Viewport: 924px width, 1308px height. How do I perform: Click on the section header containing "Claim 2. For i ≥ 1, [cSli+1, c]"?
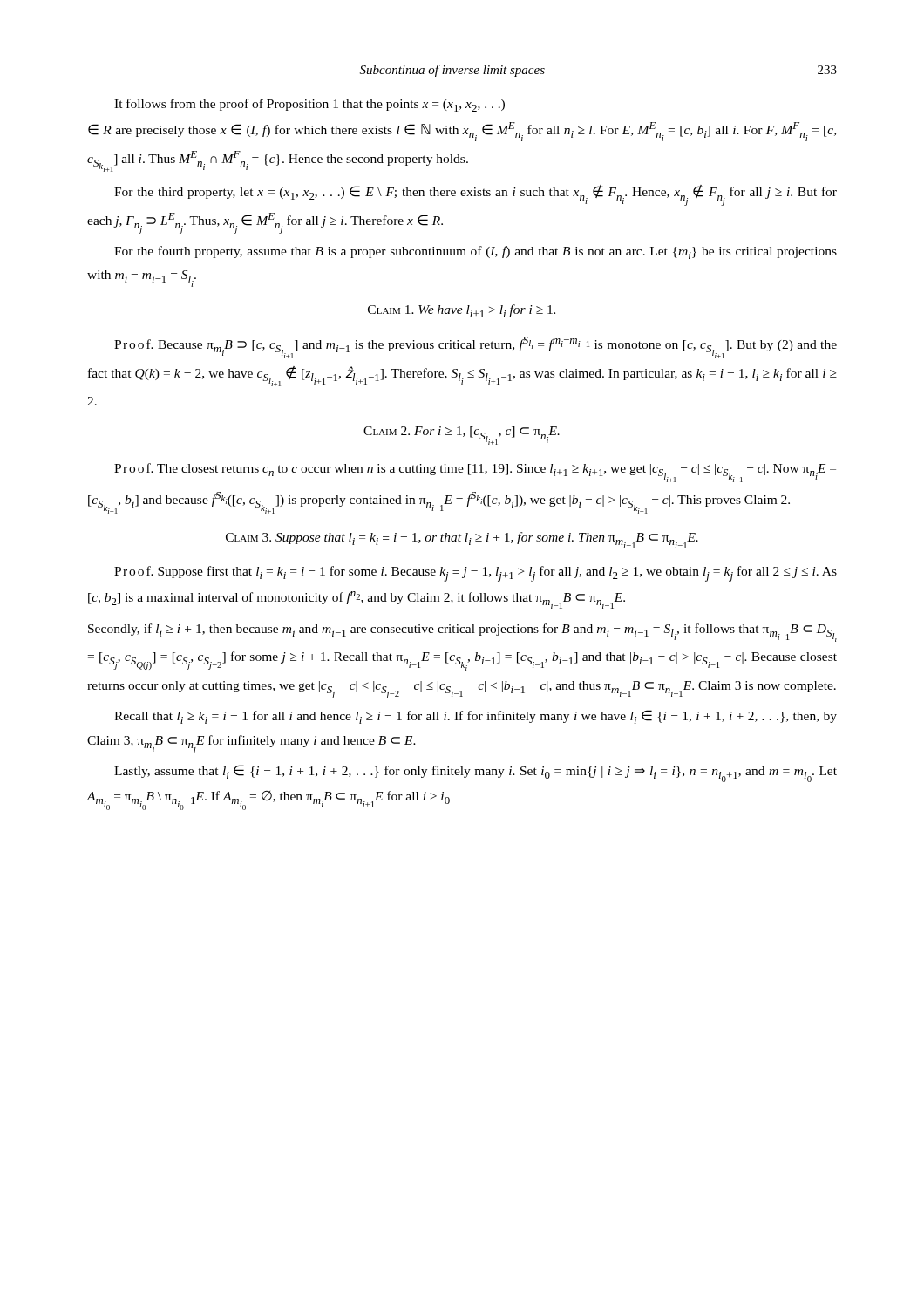click(462, 435)
